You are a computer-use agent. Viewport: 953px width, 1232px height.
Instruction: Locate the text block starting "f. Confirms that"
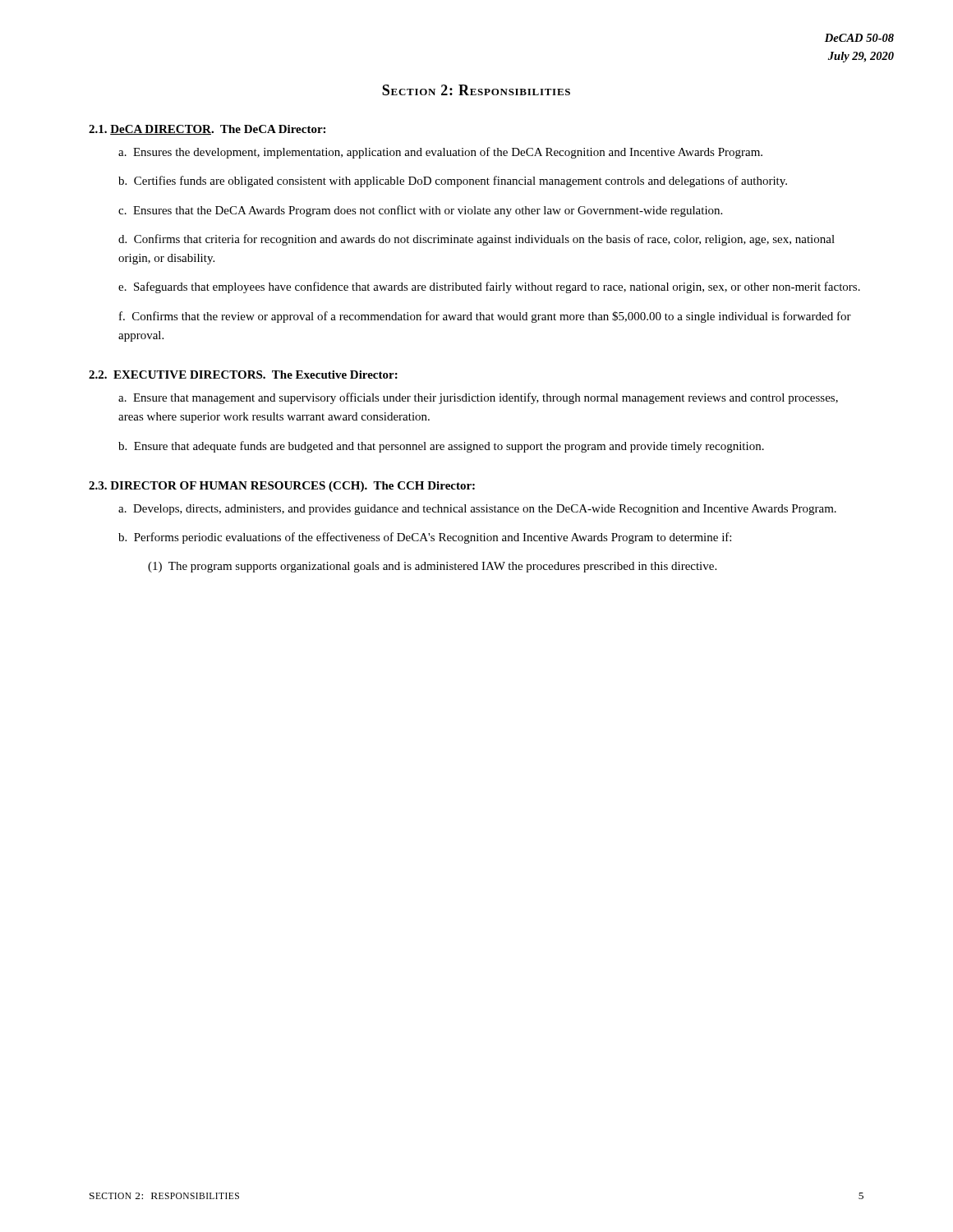click(x=484, y=325)
